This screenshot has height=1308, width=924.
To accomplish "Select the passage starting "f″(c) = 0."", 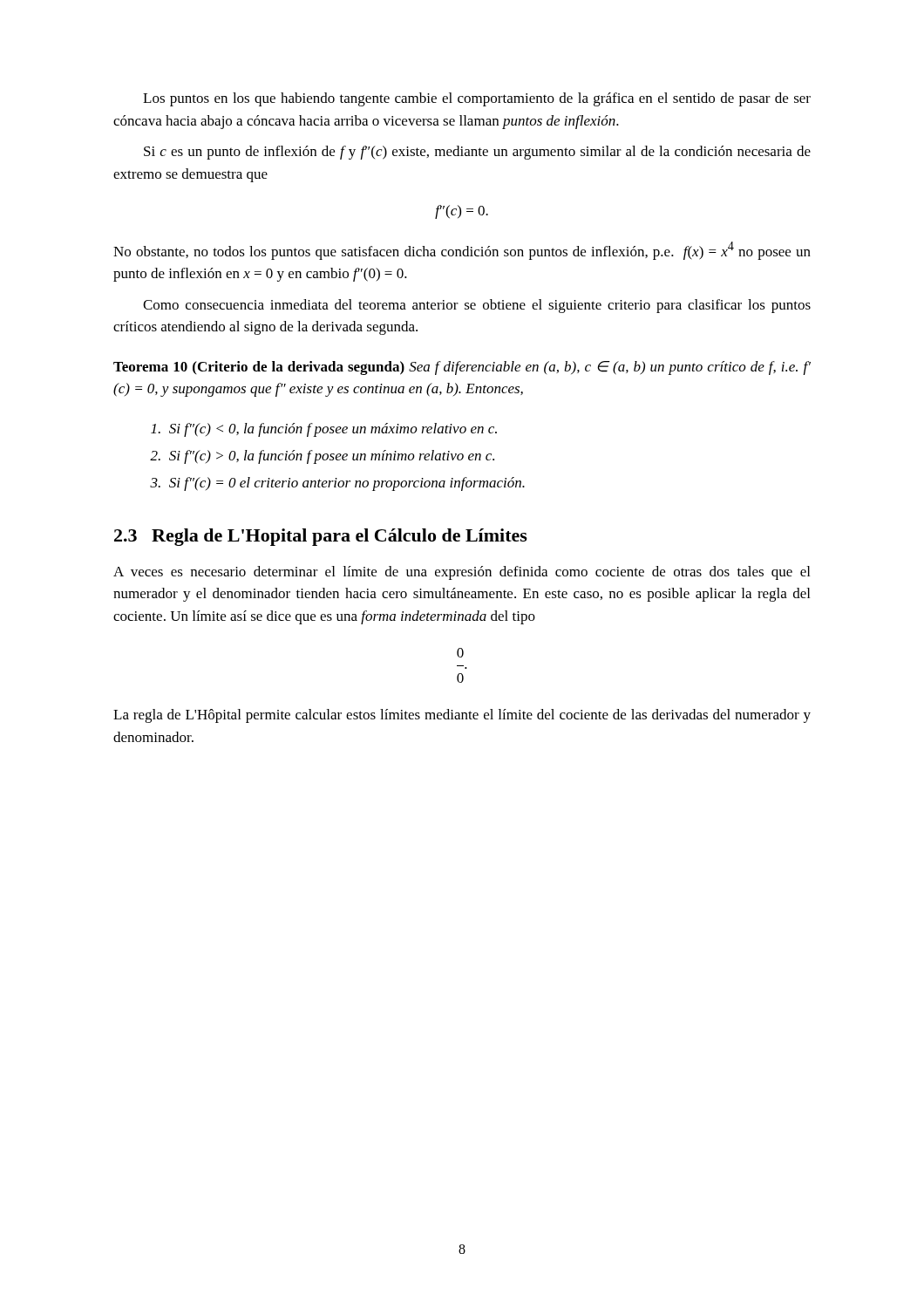I will 462,211.
